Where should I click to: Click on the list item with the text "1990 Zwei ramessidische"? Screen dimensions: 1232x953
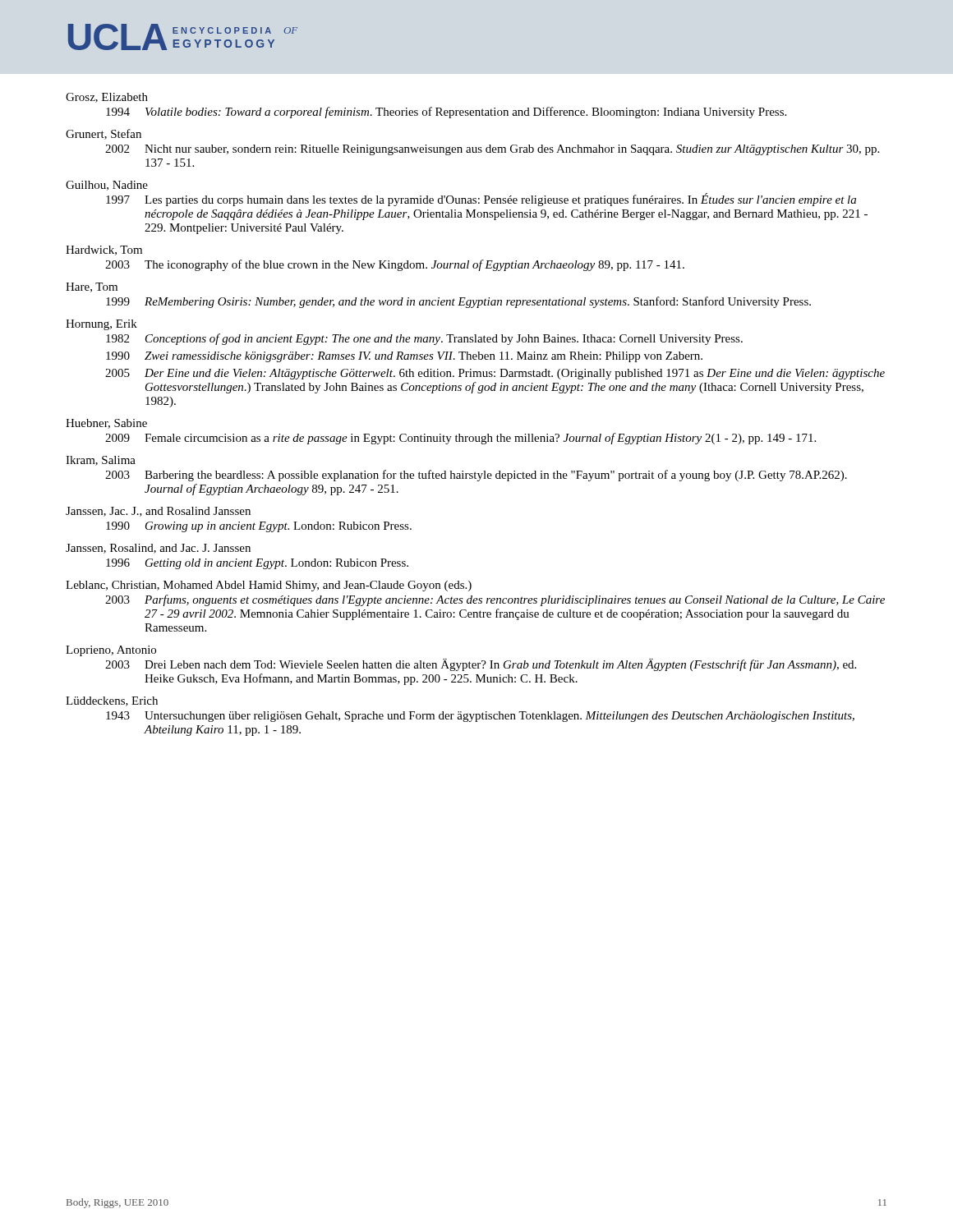click(496, 356)
